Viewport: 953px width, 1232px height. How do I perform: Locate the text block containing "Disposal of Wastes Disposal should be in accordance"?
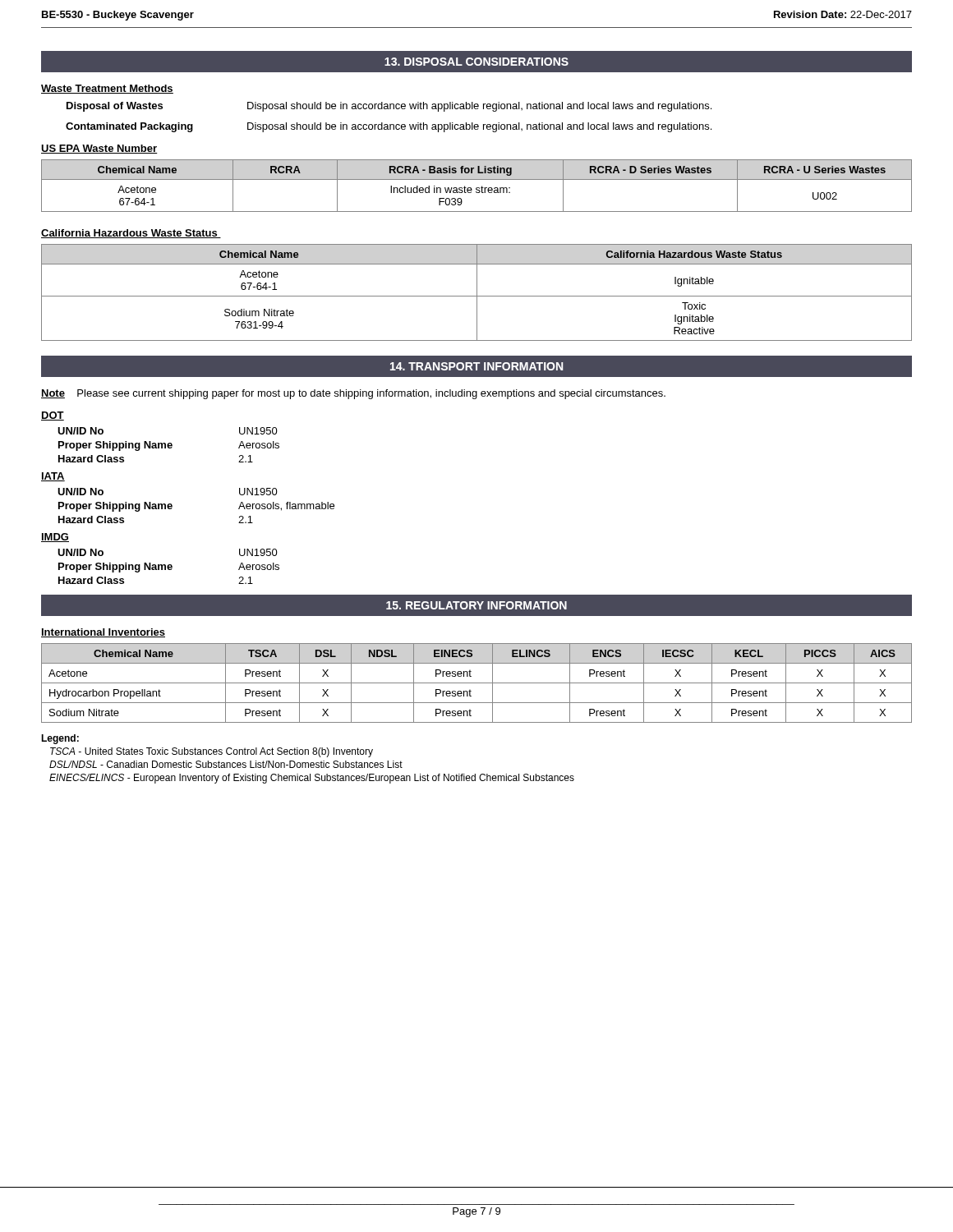pos(476,106)
